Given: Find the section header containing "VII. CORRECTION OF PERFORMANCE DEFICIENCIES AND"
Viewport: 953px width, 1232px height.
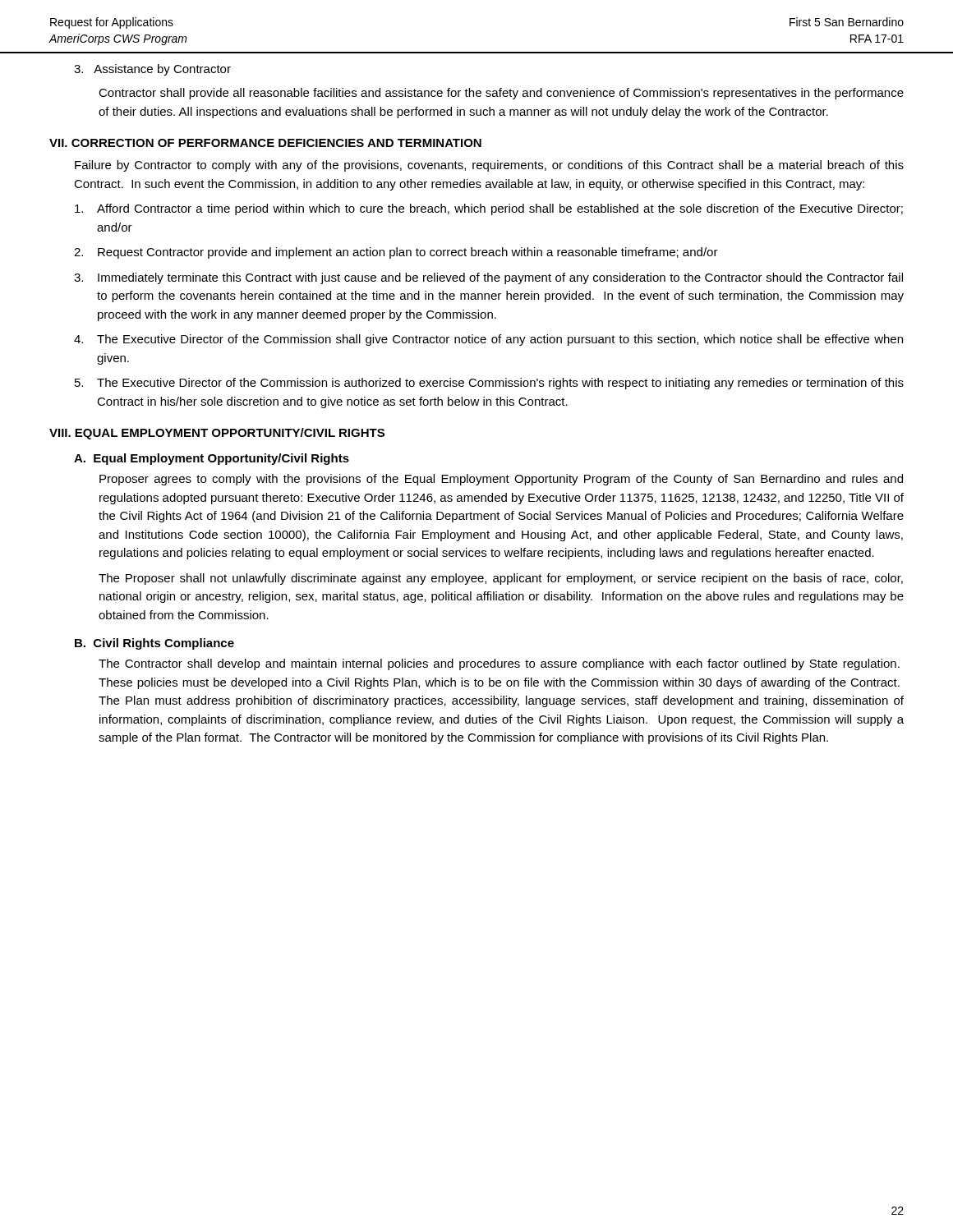Looking at the screenshot, I should click(266, 143).
